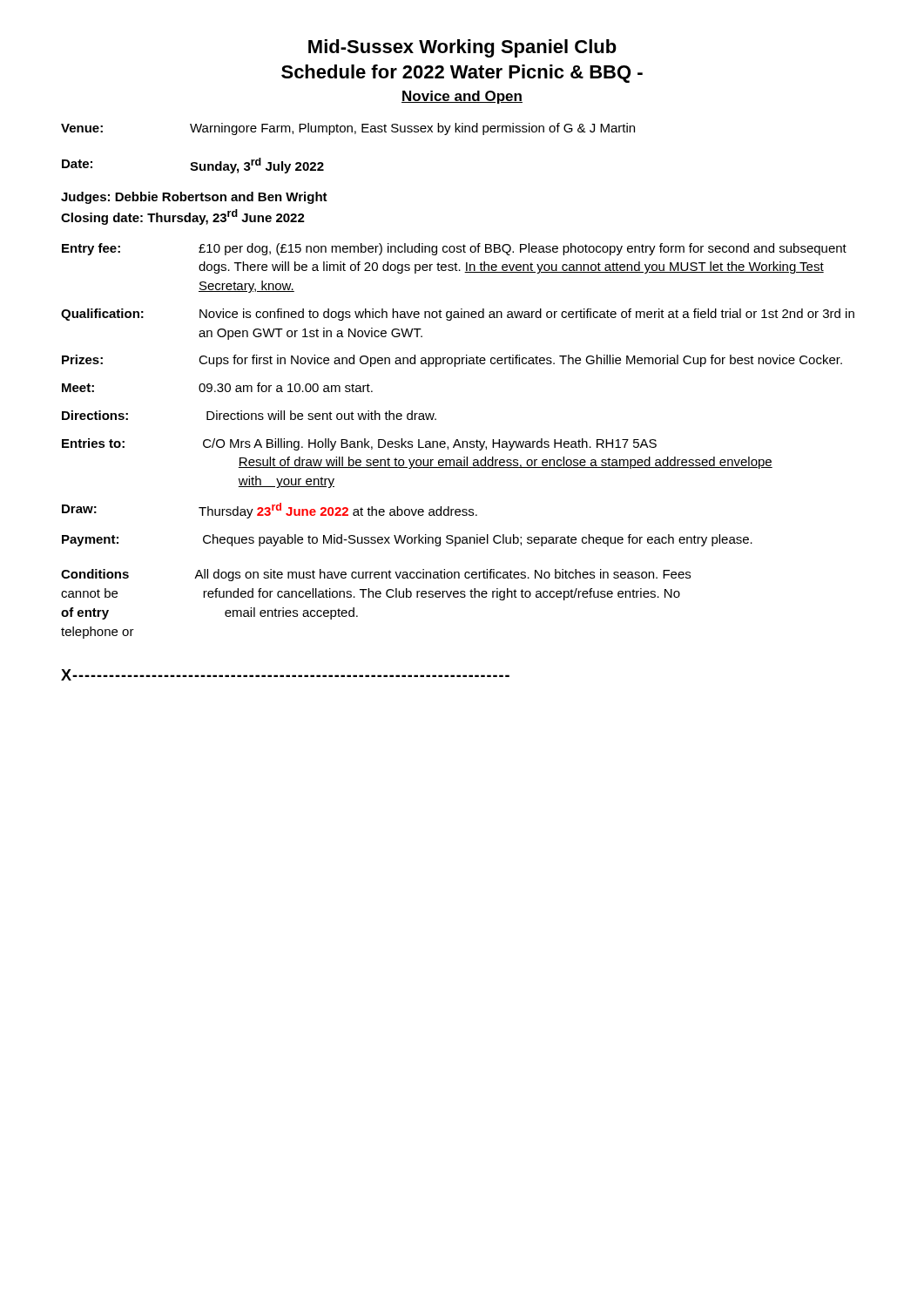
Task: Navigate to the region starting "Payment: Cheques payable"
Action: pyautogui.click(x=462, y=539)
